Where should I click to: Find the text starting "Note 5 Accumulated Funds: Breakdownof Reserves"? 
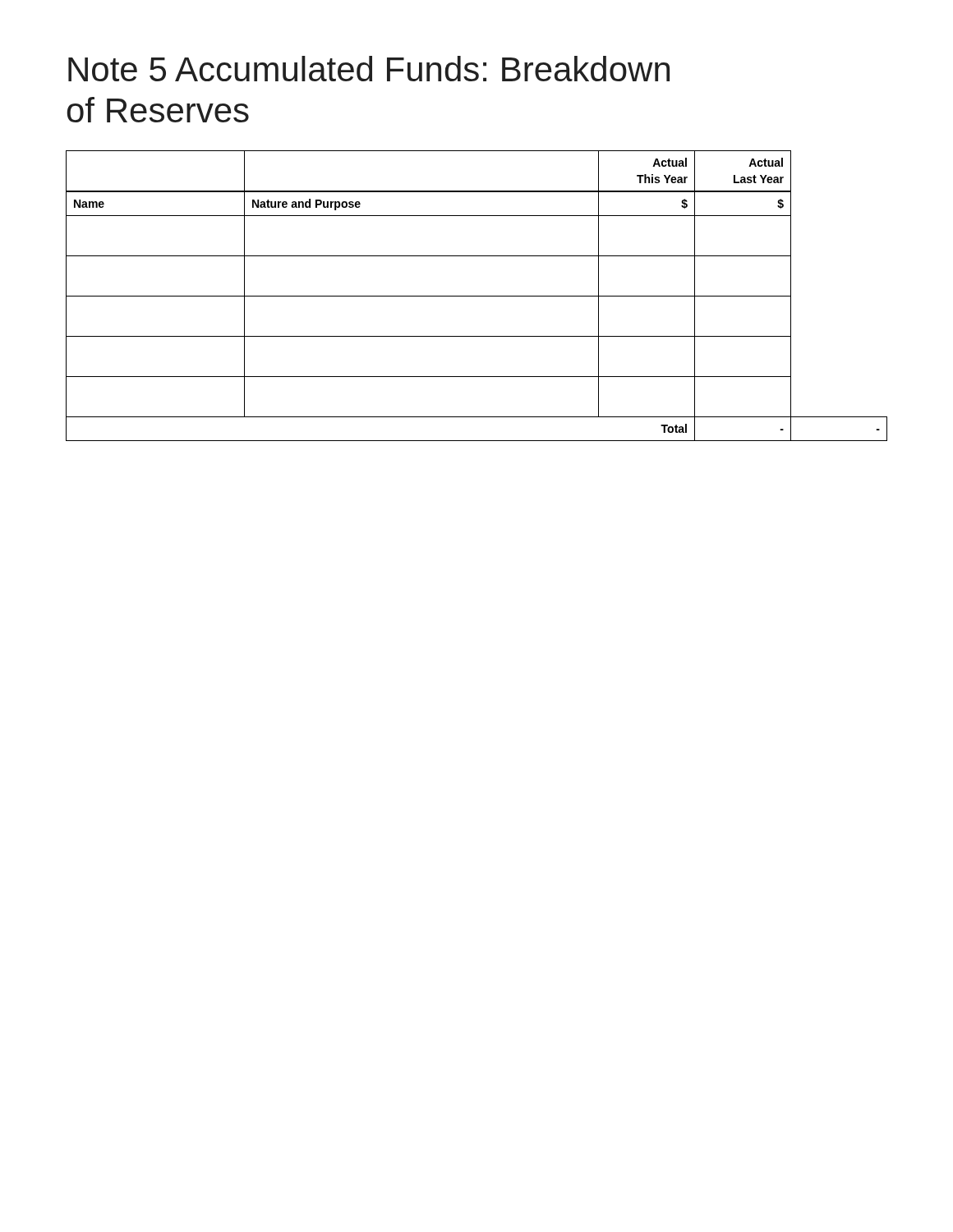pyautogui.click(x=476, y=90)
